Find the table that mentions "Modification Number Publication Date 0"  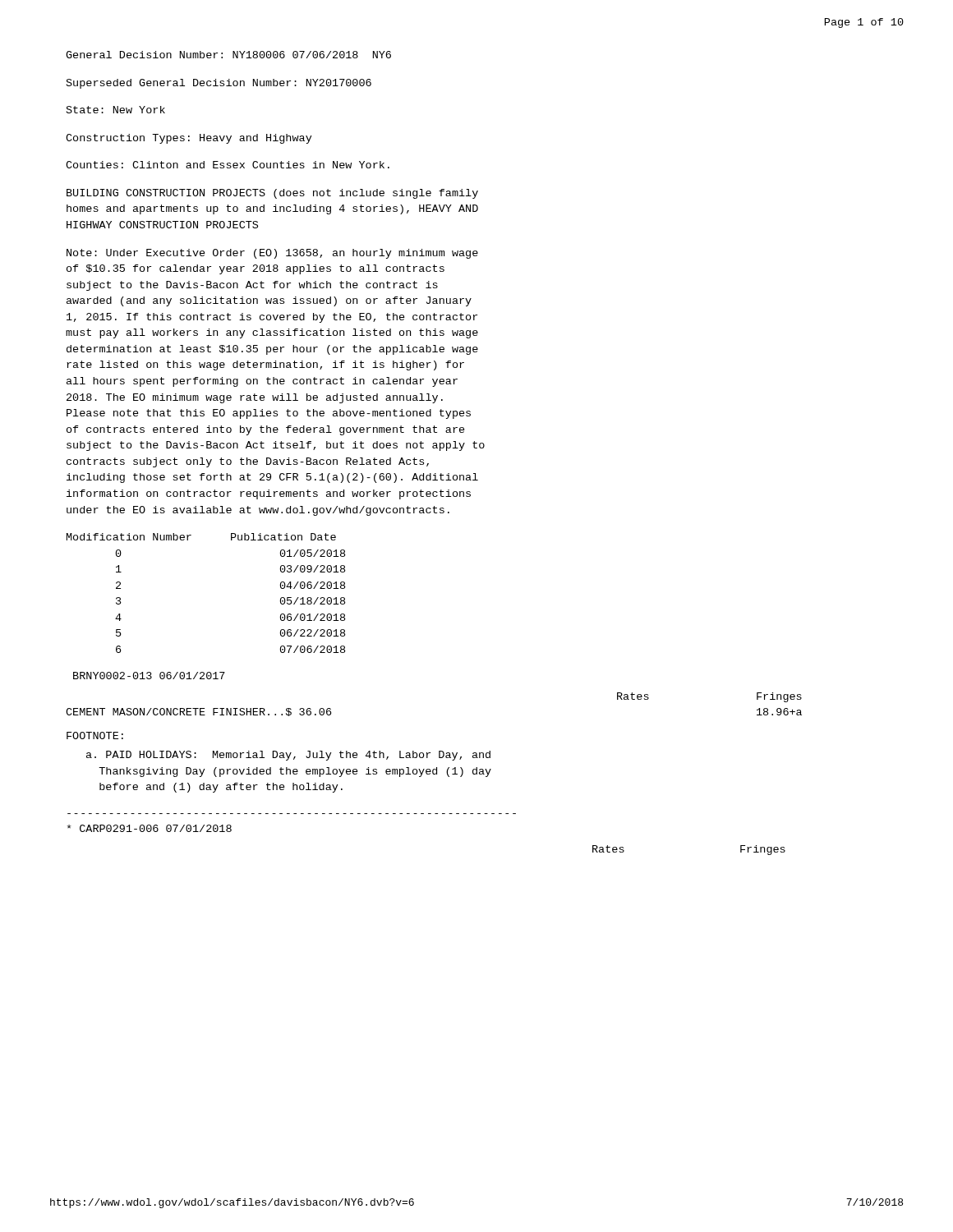click(476, 594)
